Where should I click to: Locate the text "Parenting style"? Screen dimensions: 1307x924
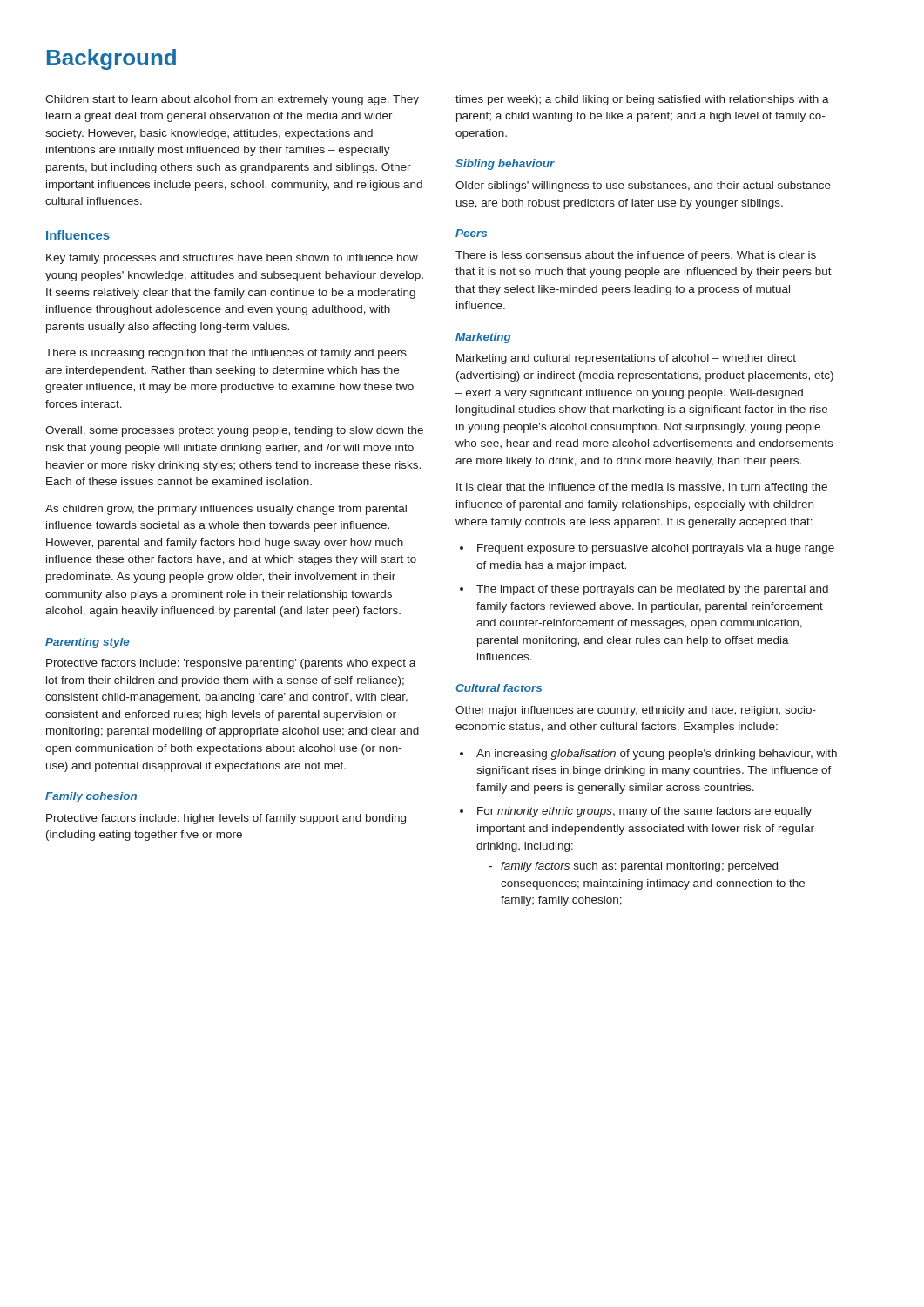tap(88, 643)
